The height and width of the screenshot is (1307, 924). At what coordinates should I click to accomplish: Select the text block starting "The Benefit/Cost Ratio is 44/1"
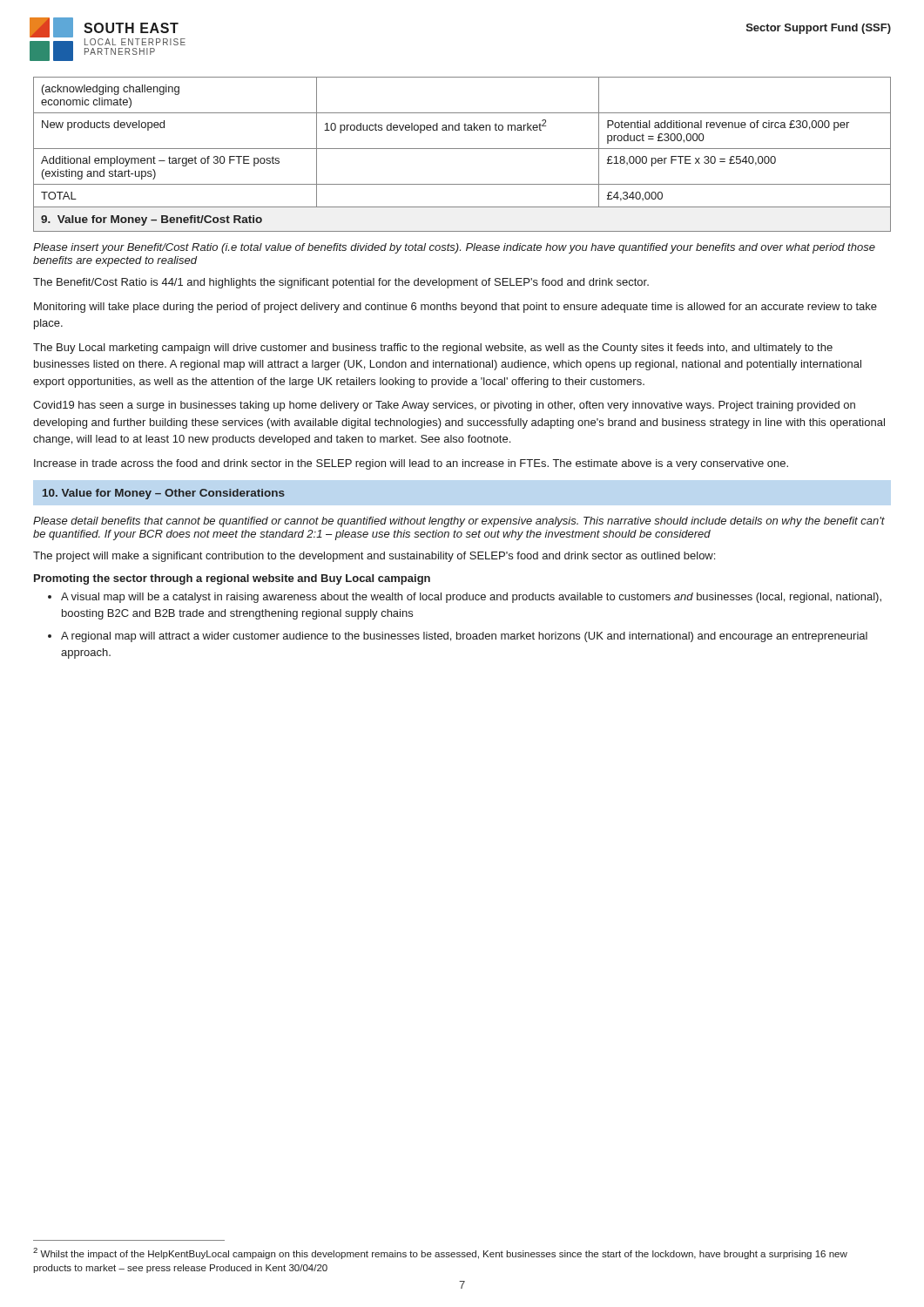coord(341,282)
